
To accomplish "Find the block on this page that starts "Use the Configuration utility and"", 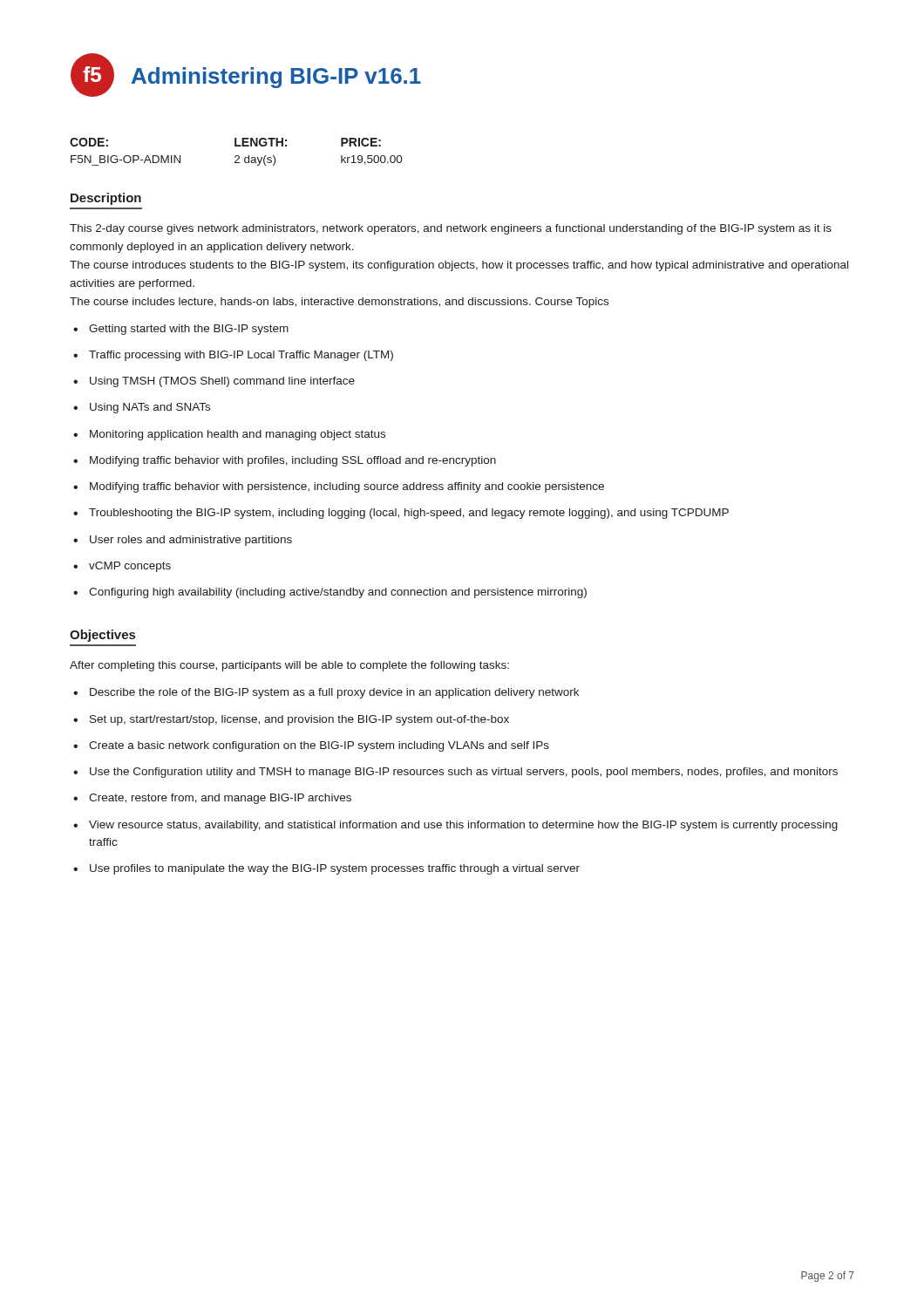I will click(463, 771).
